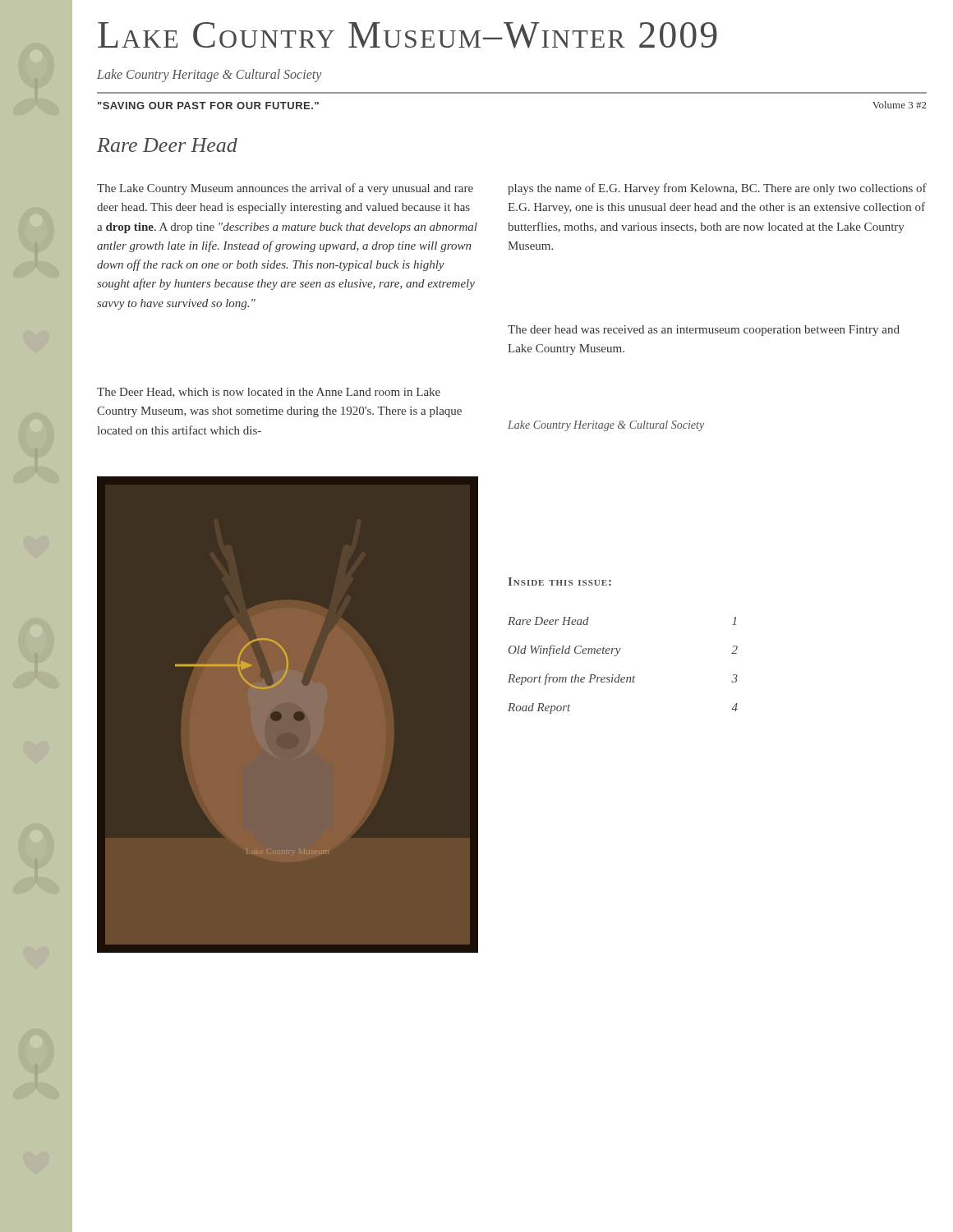Locate the text block containing "The deer head was received as an"

(x=717, y=339)
